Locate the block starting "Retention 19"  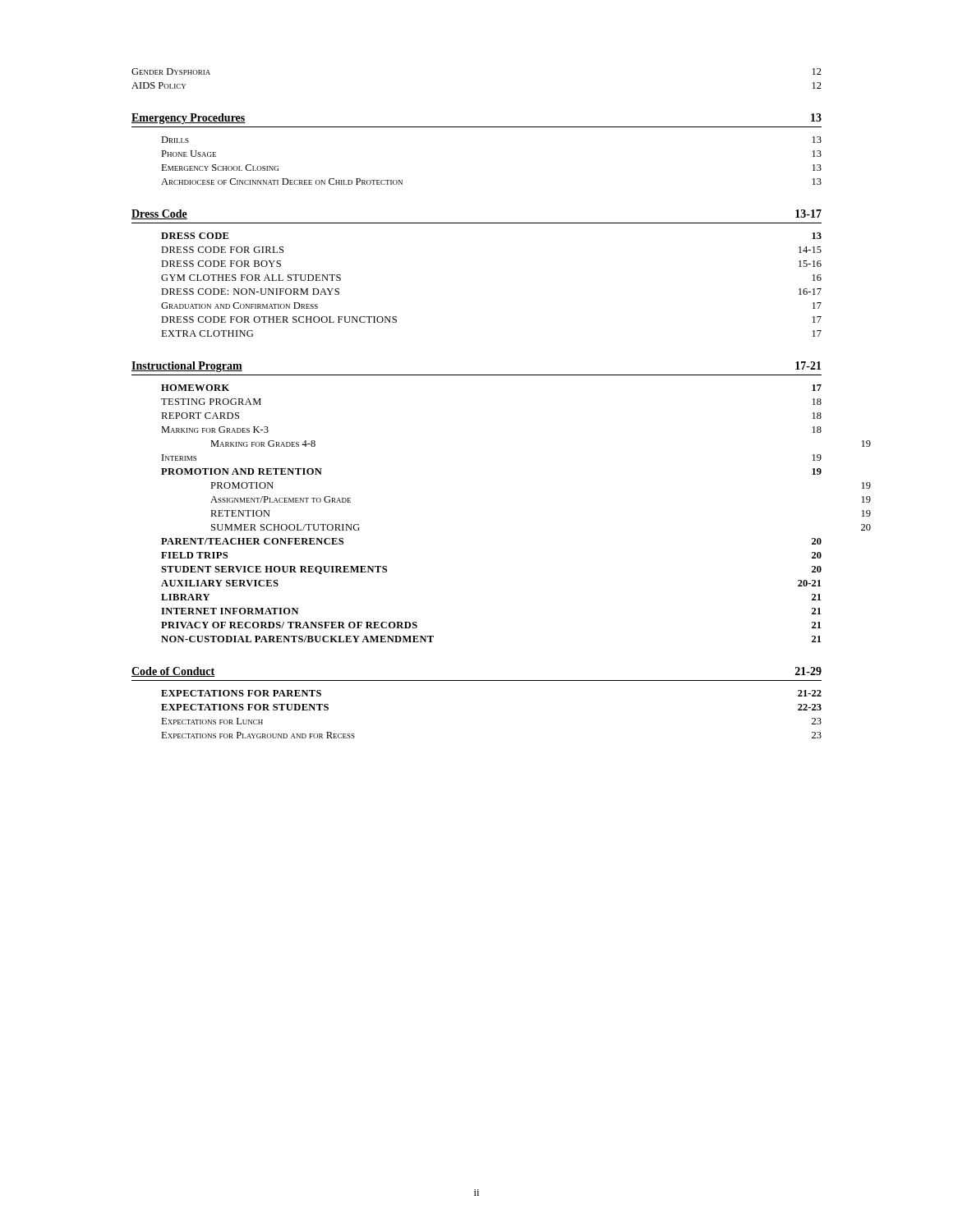pyautogui.click(x=240, y=513)
